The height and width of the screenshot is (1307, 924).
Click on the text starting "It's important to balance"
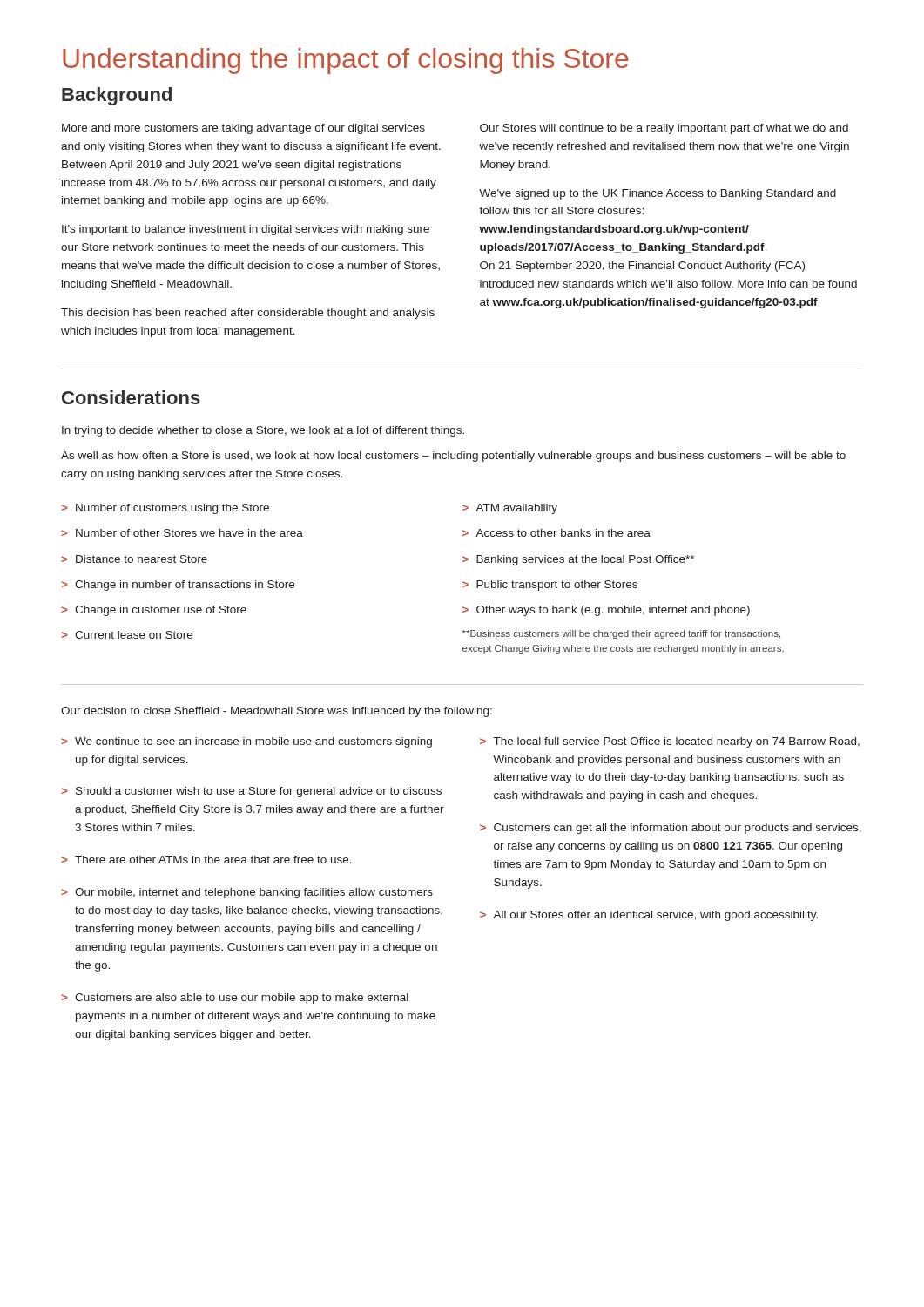click(253, 257)
